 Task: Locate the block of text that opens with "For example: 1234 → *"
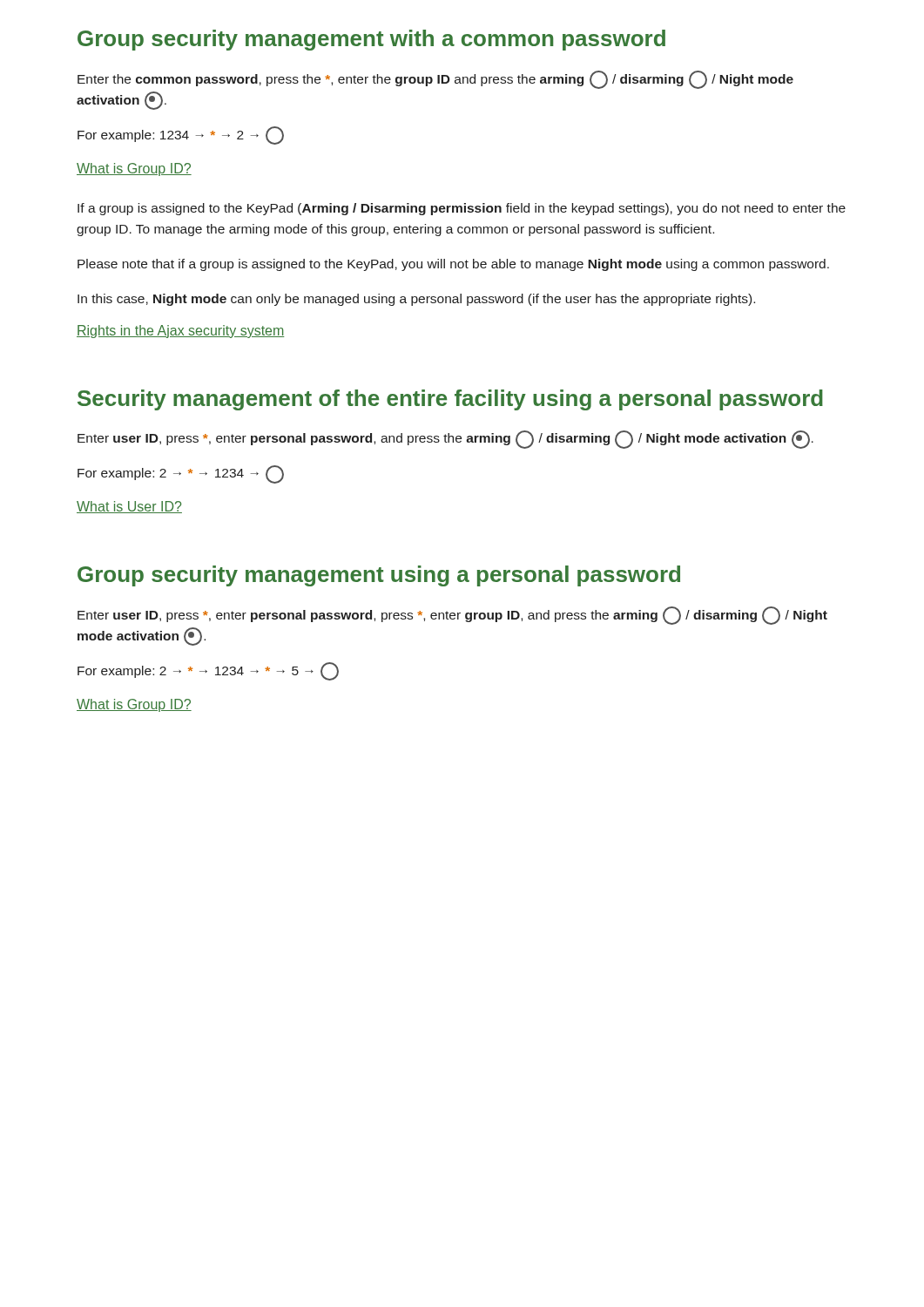(x=181, y=135)
